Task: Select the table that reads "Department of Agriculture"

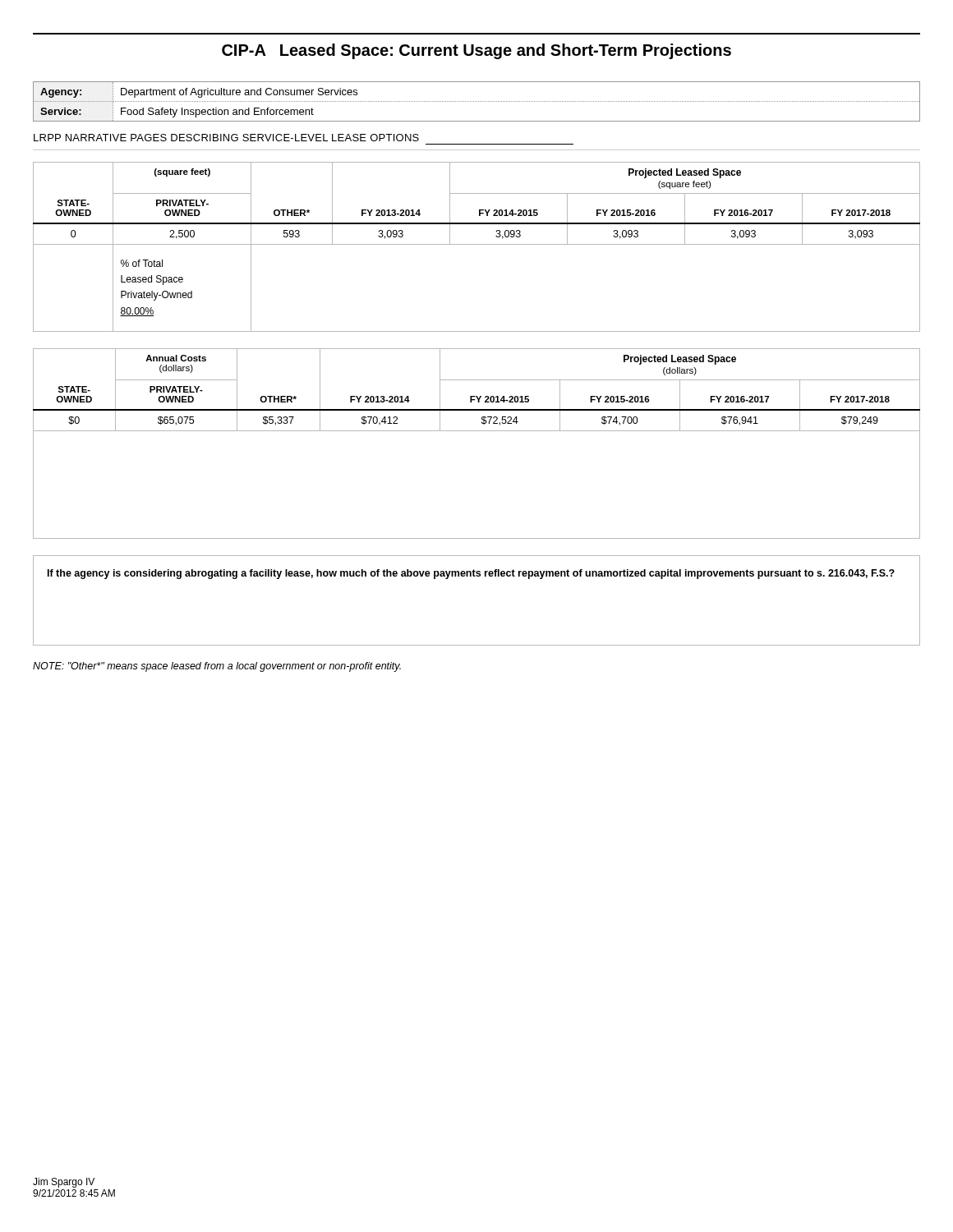Action: click(x=476, y=101)
